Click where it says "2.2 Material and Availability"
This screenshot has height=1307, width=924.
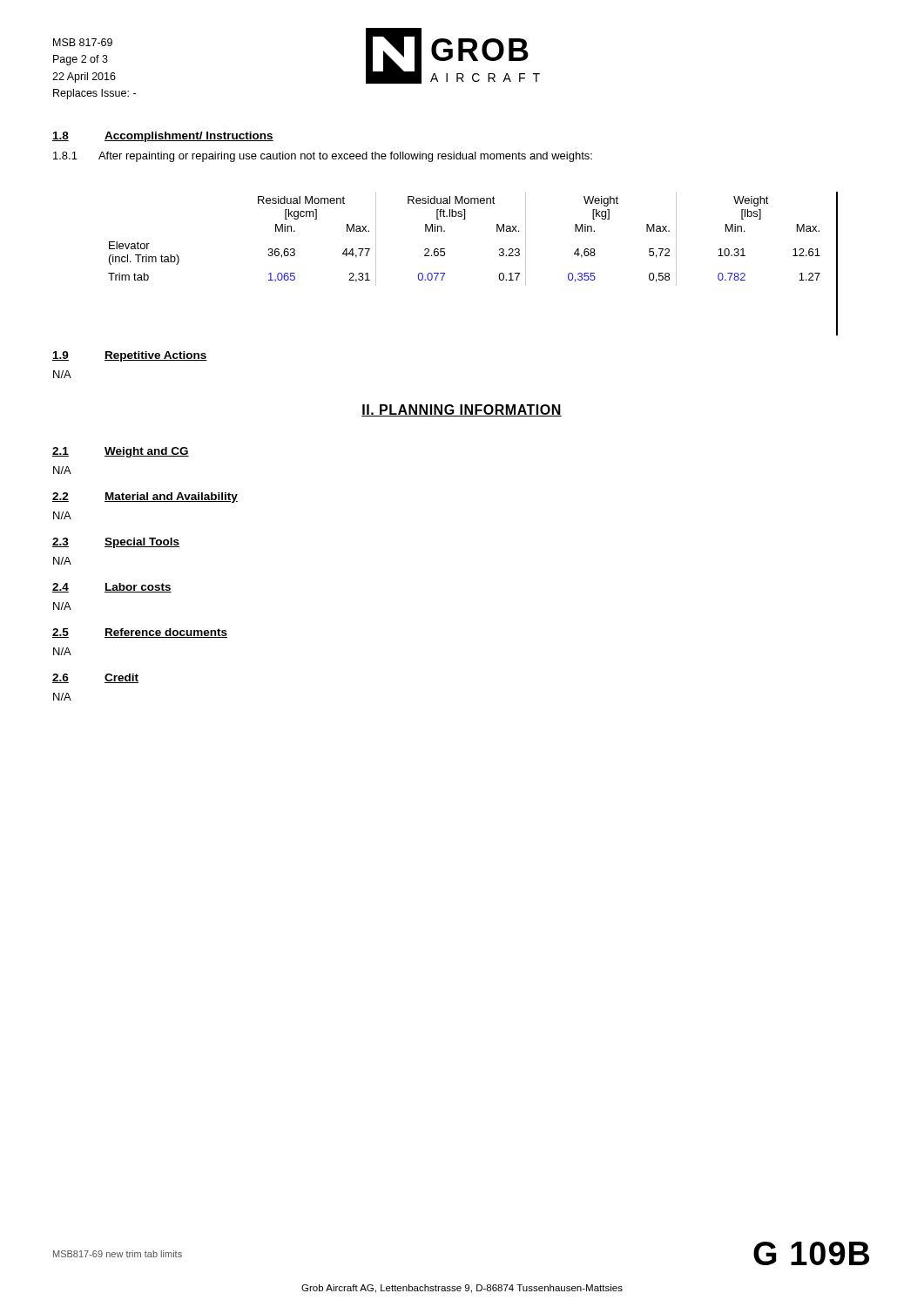tap(145, 496)
